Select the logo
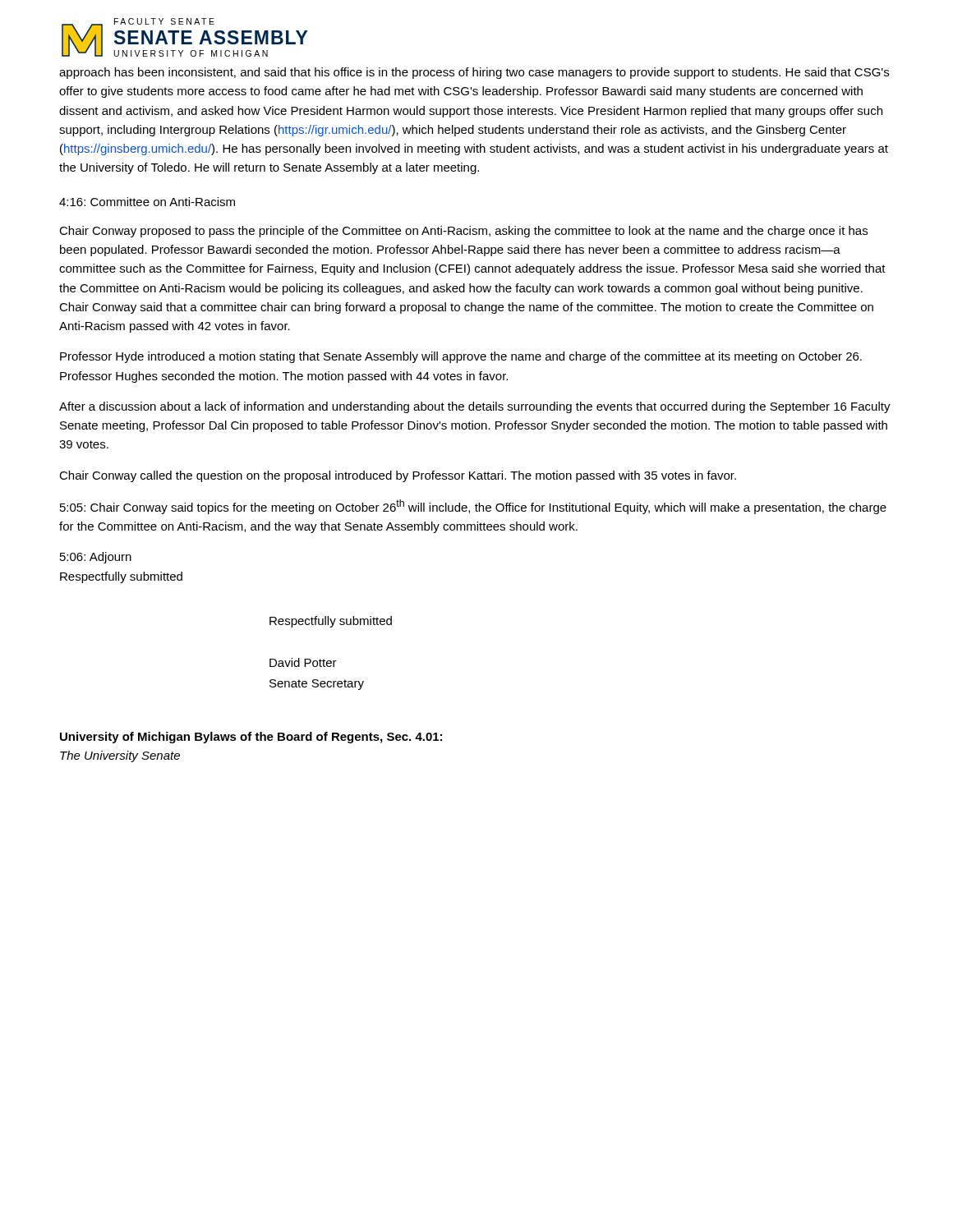This screenshot has height=1232, width=953. pos(476,38)
